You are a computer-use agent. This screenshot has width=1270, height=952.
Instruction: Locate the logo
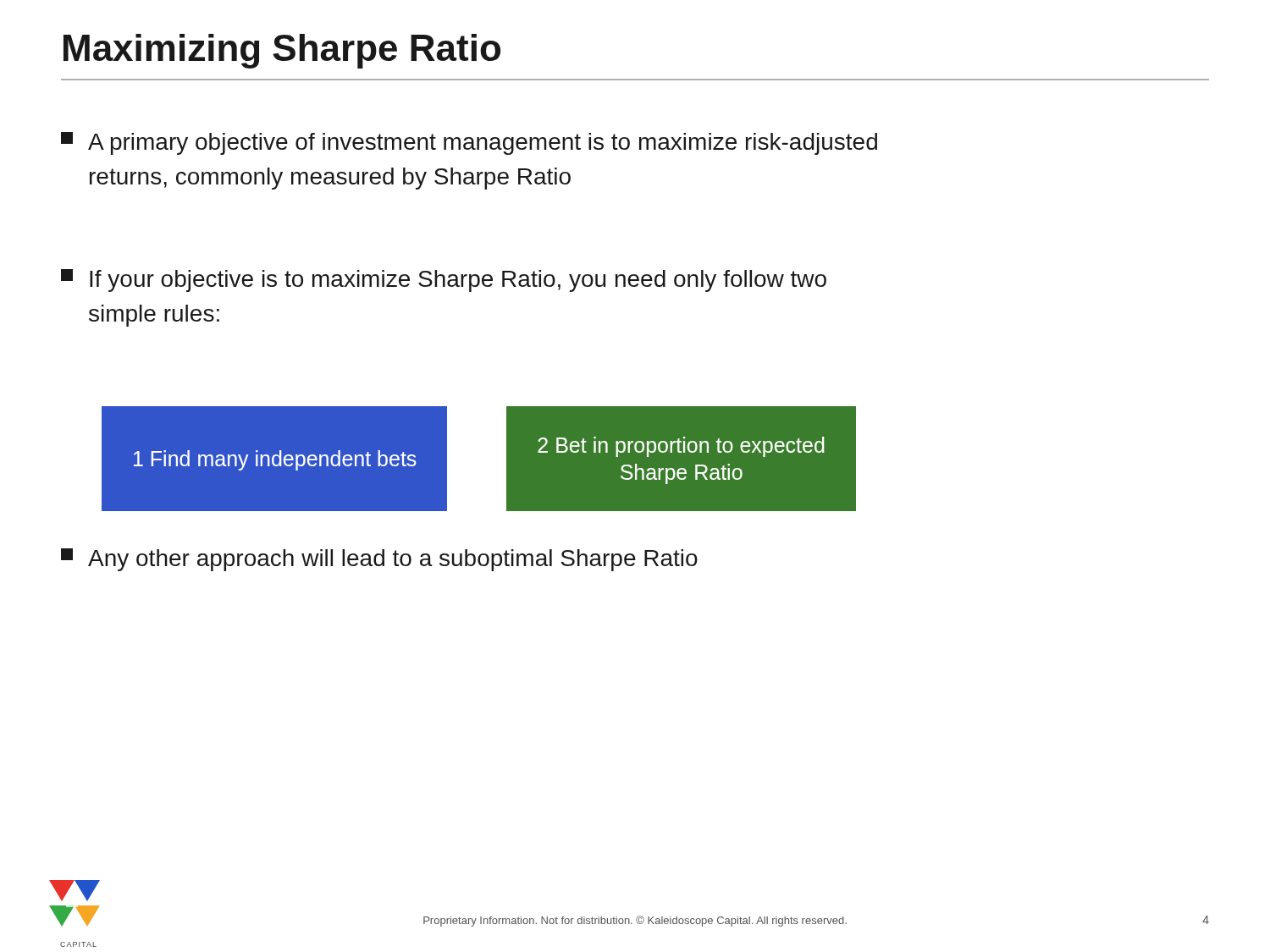pyautogui.click(x=79, y=903)
